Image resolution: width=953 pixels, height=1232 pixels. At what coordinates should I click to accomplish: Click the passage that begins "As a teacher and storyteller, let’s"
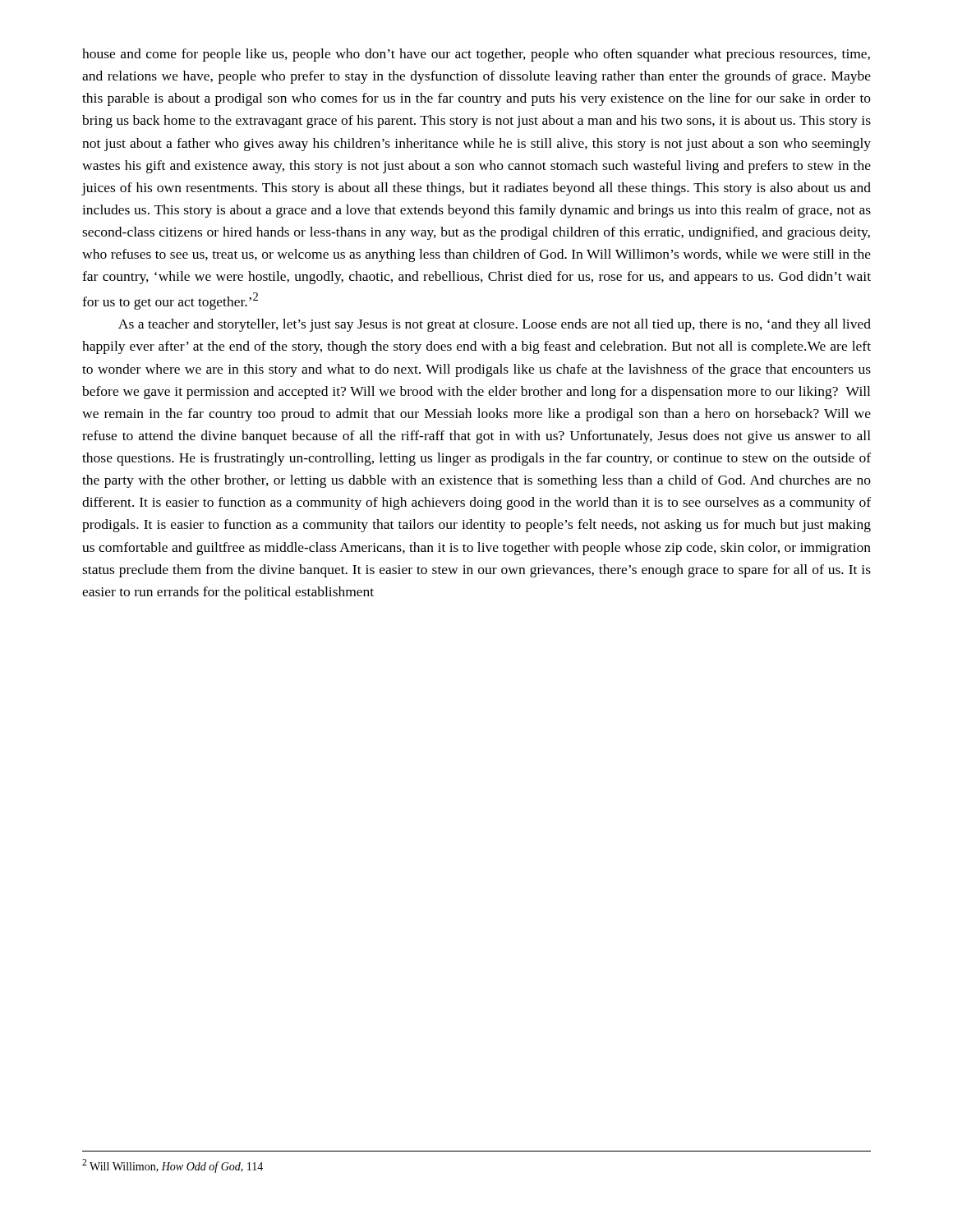[x=476, y=458]
